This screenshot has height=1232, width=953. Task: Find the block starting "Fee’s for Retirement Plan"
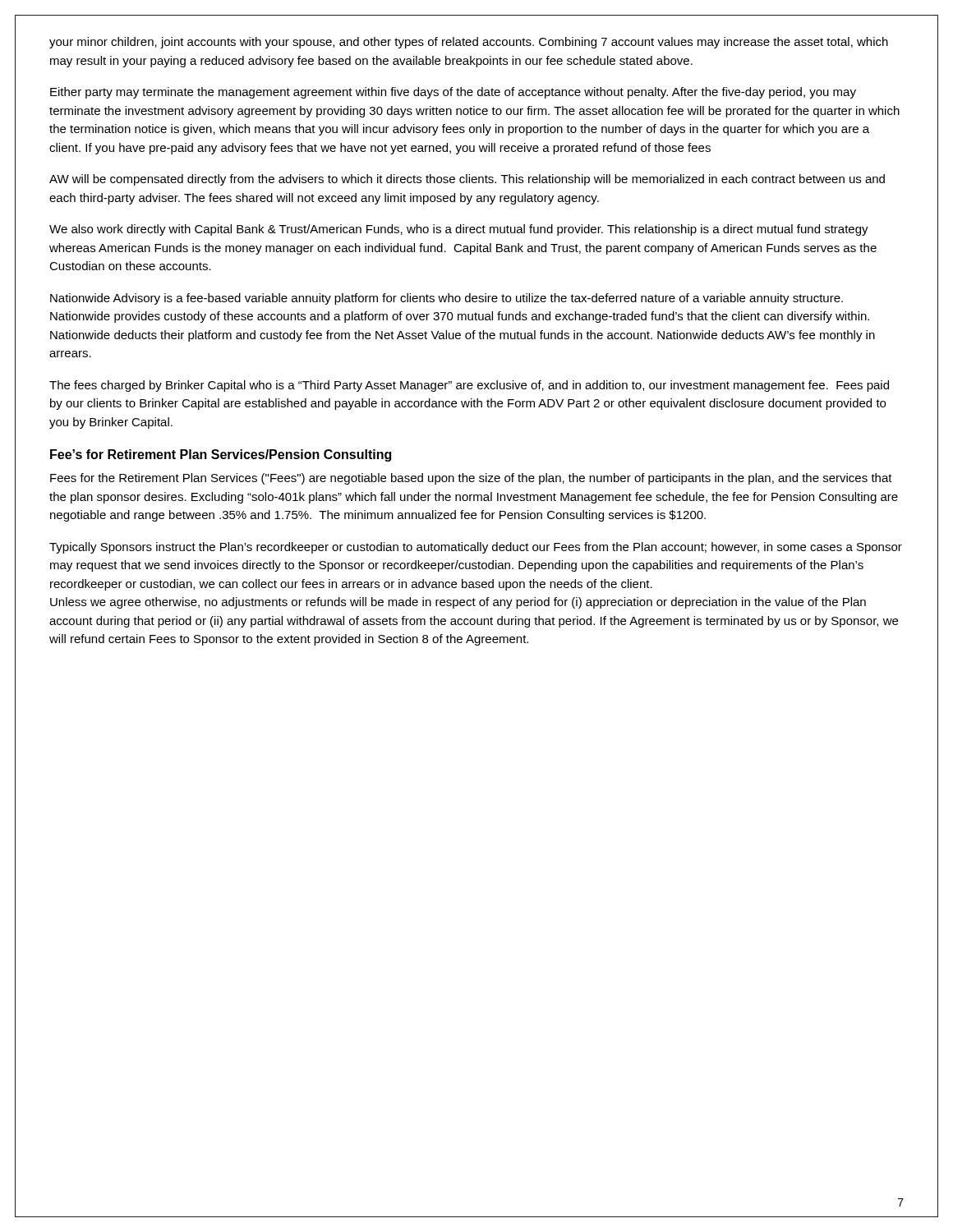click(221, 455)
